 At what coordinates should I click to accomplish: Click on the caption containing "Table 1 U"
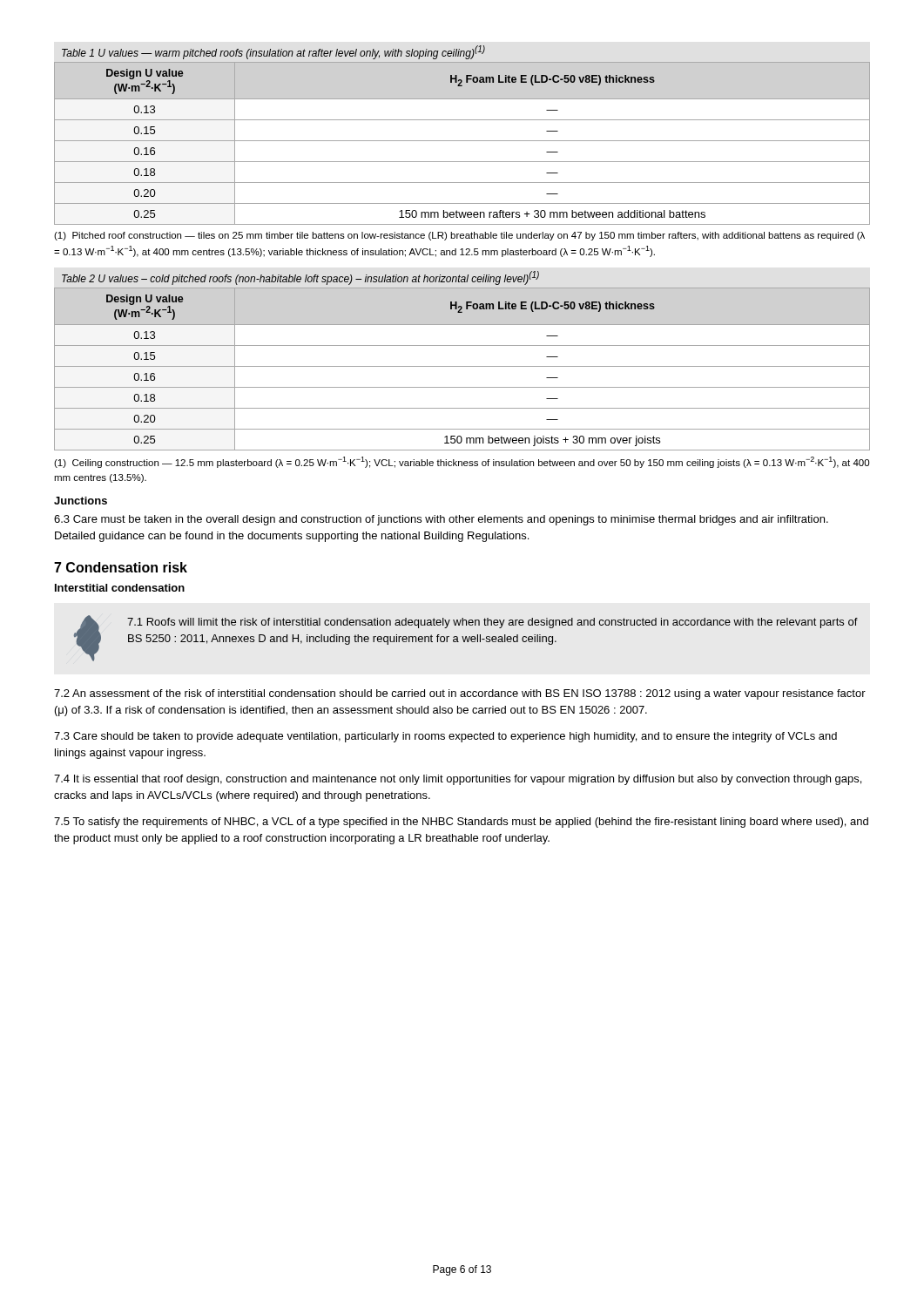273,52
